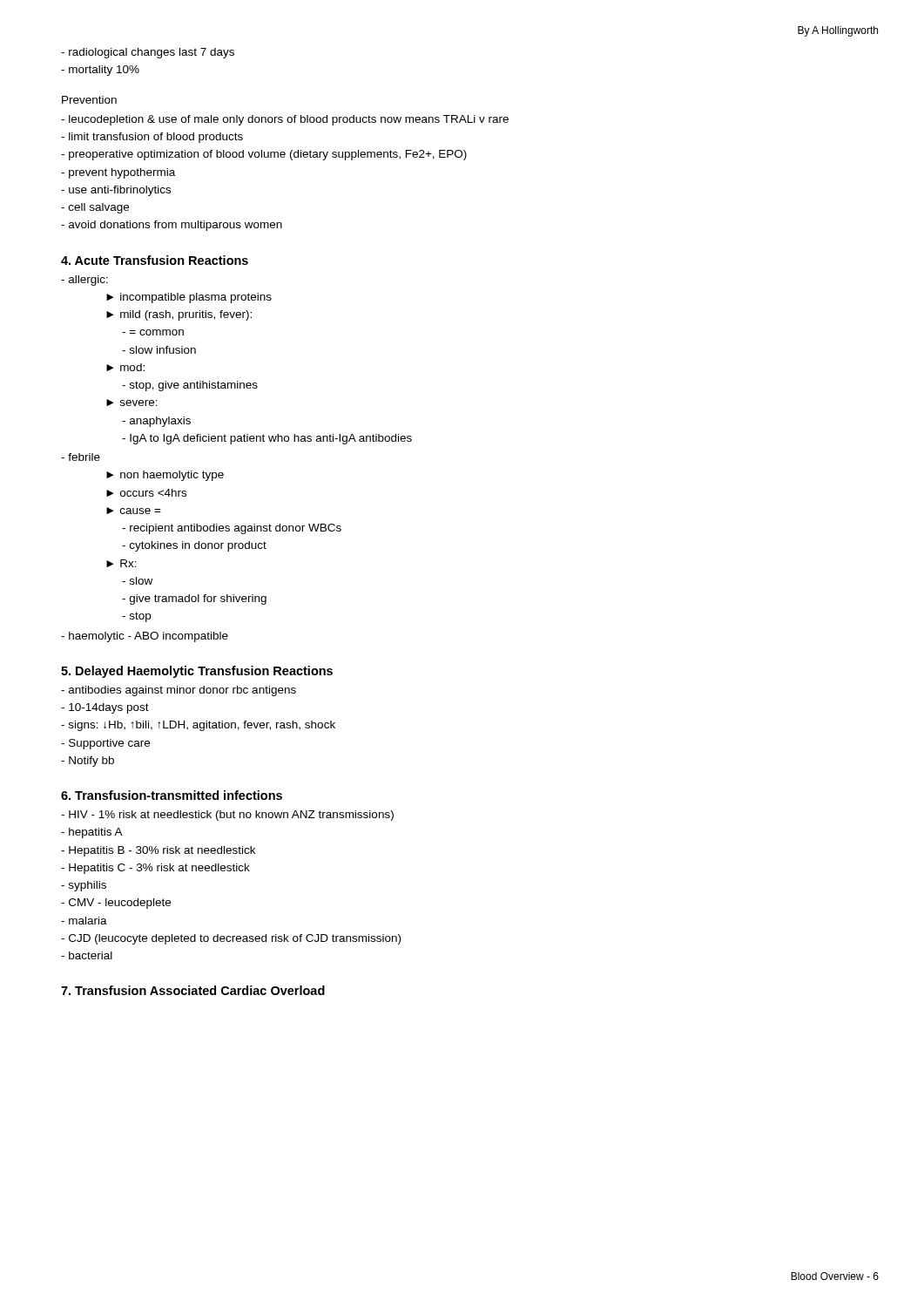924x1307 pixels.
Task: Select the list item that reads "10-14days post"
Action: (x=105, y=707)
